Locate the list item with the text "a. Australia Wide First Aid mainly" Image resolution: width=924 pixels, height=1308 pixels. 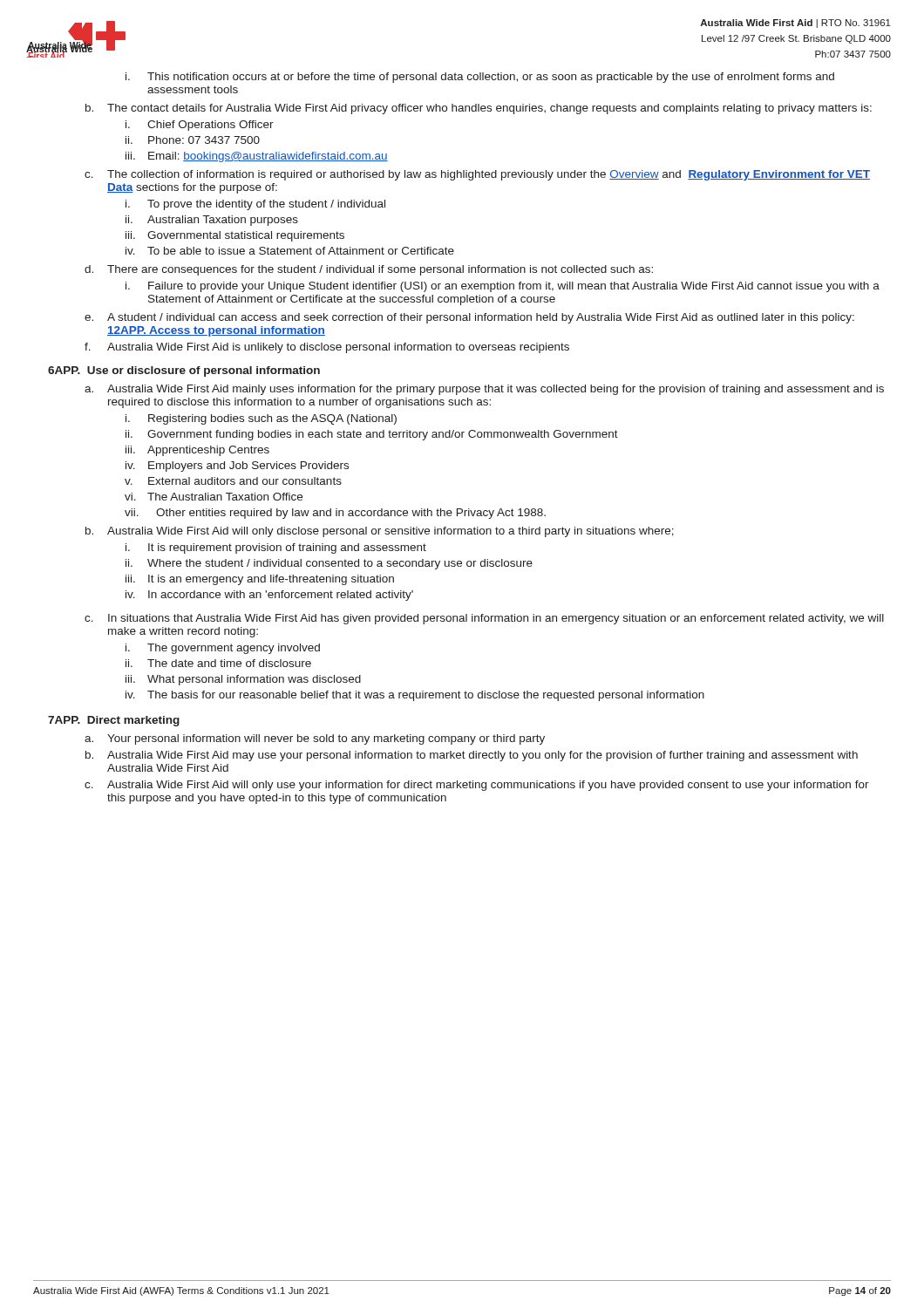click(x=486, y=395)
